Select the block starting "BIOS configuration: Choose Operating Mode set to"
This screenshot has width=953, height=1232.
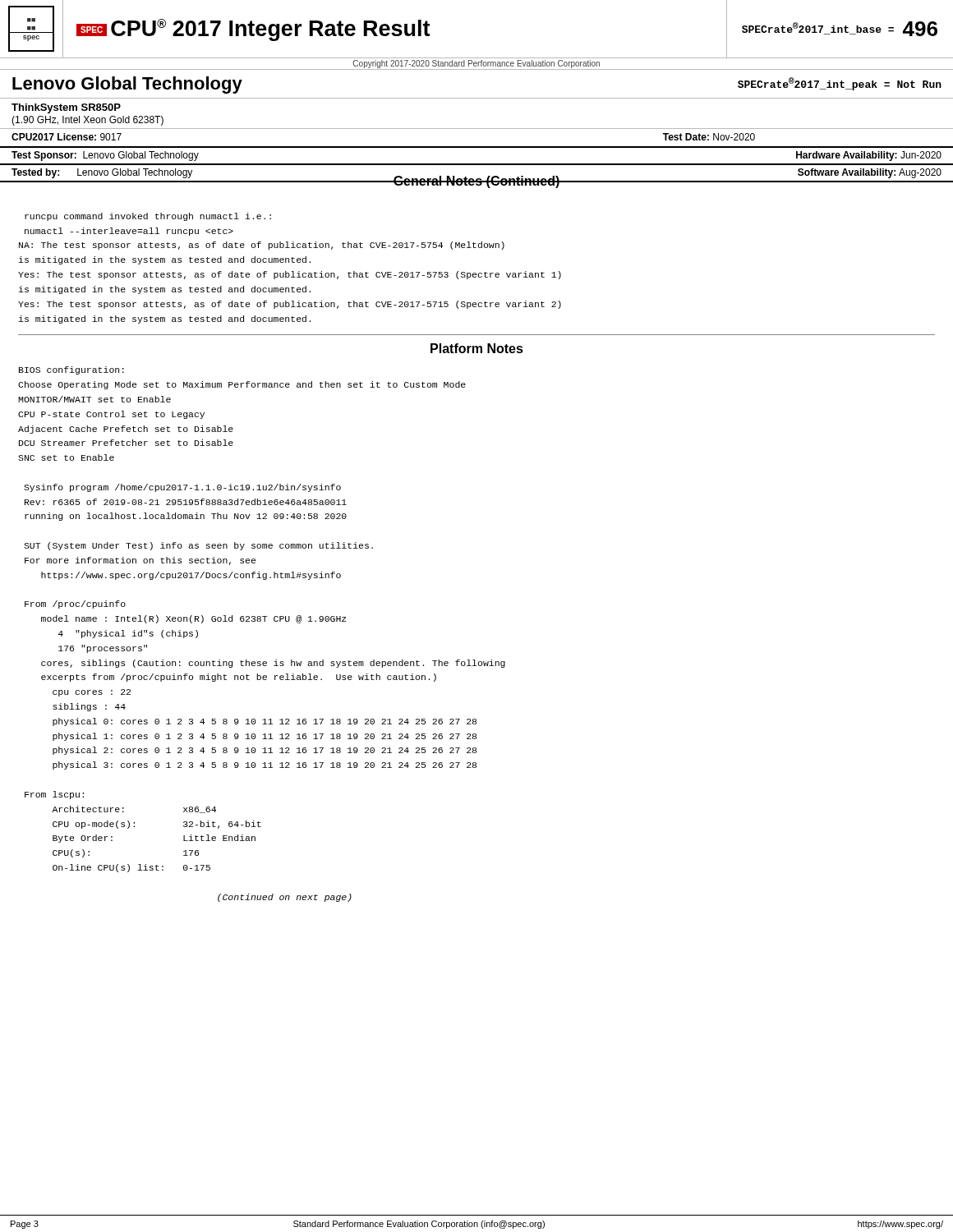pos(71,370)
